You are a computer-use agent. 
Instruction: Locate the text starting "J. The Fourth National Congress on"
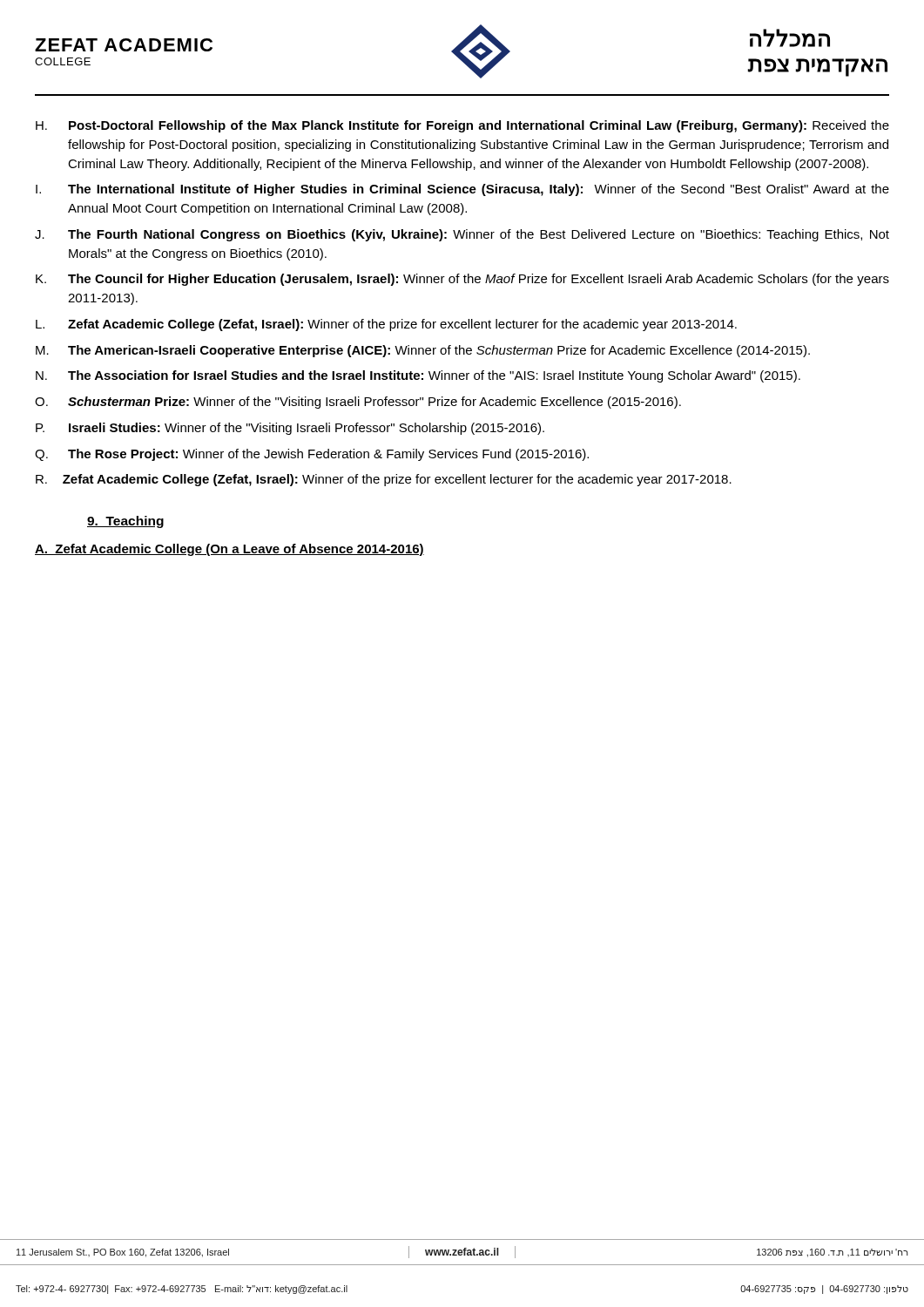coord(462,243)
